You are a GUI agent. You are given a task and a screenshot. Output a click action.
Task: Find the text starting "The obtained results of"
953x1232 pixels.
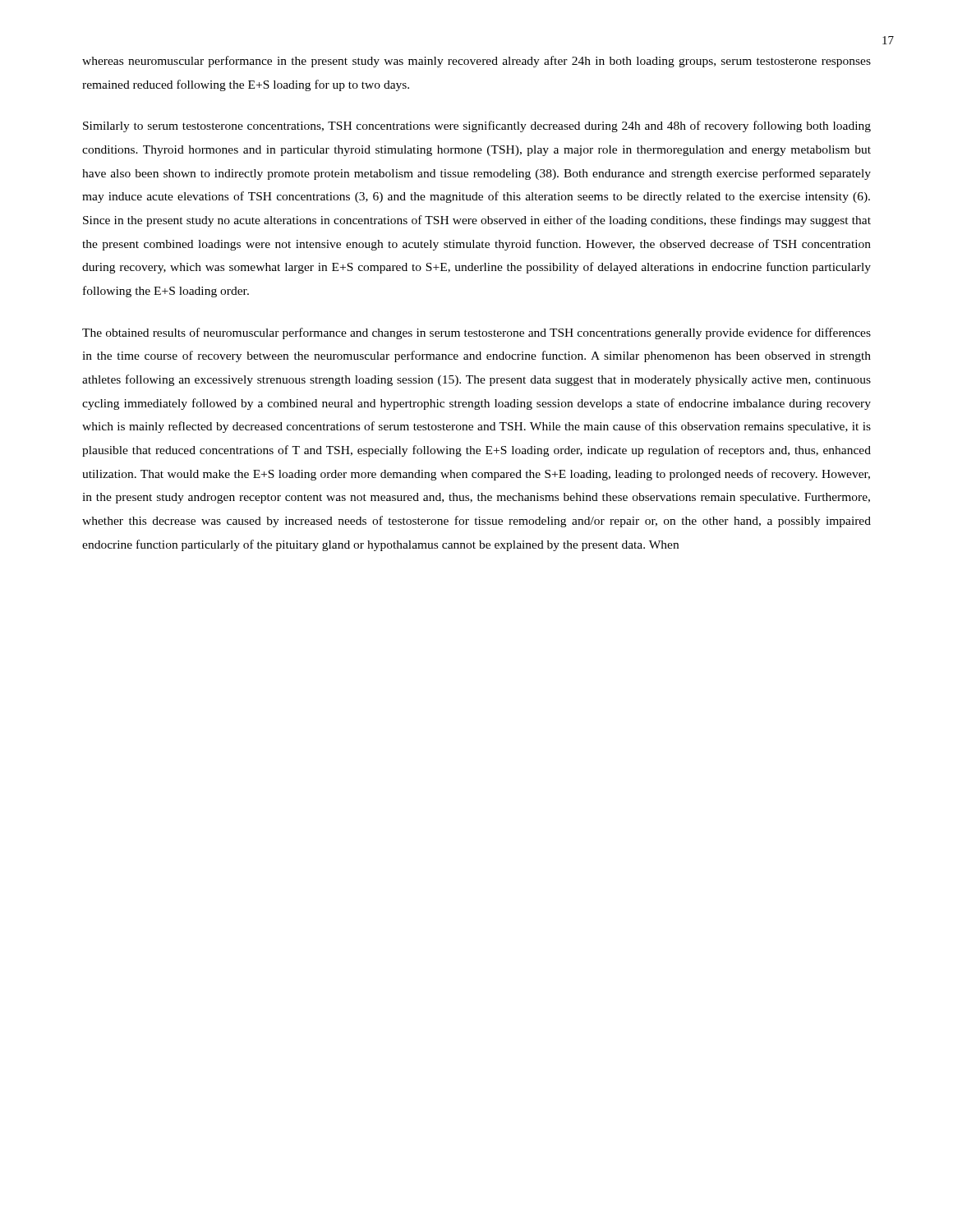pos(476,438)
